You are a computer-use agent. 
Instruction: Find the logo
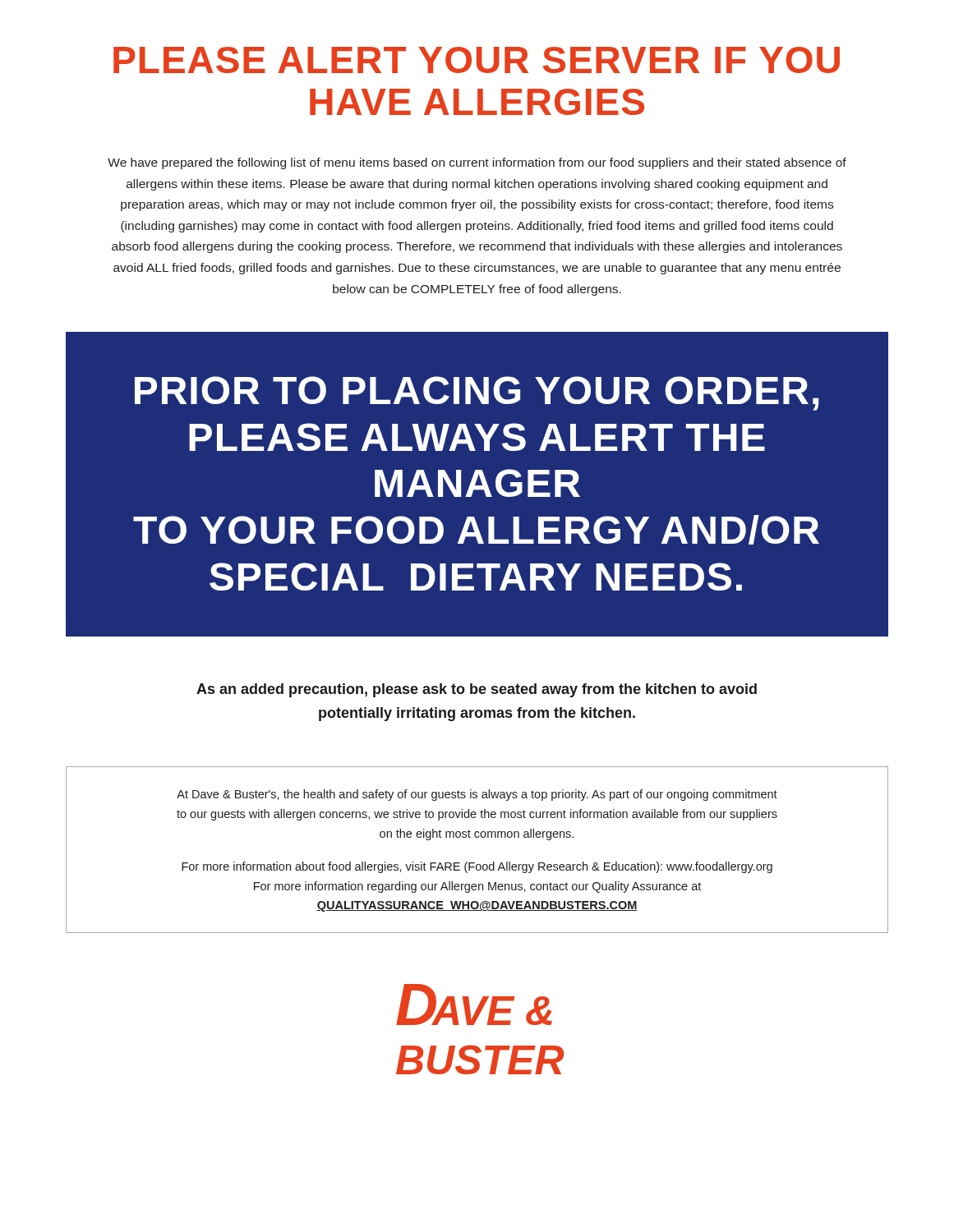coord(477,1029)
